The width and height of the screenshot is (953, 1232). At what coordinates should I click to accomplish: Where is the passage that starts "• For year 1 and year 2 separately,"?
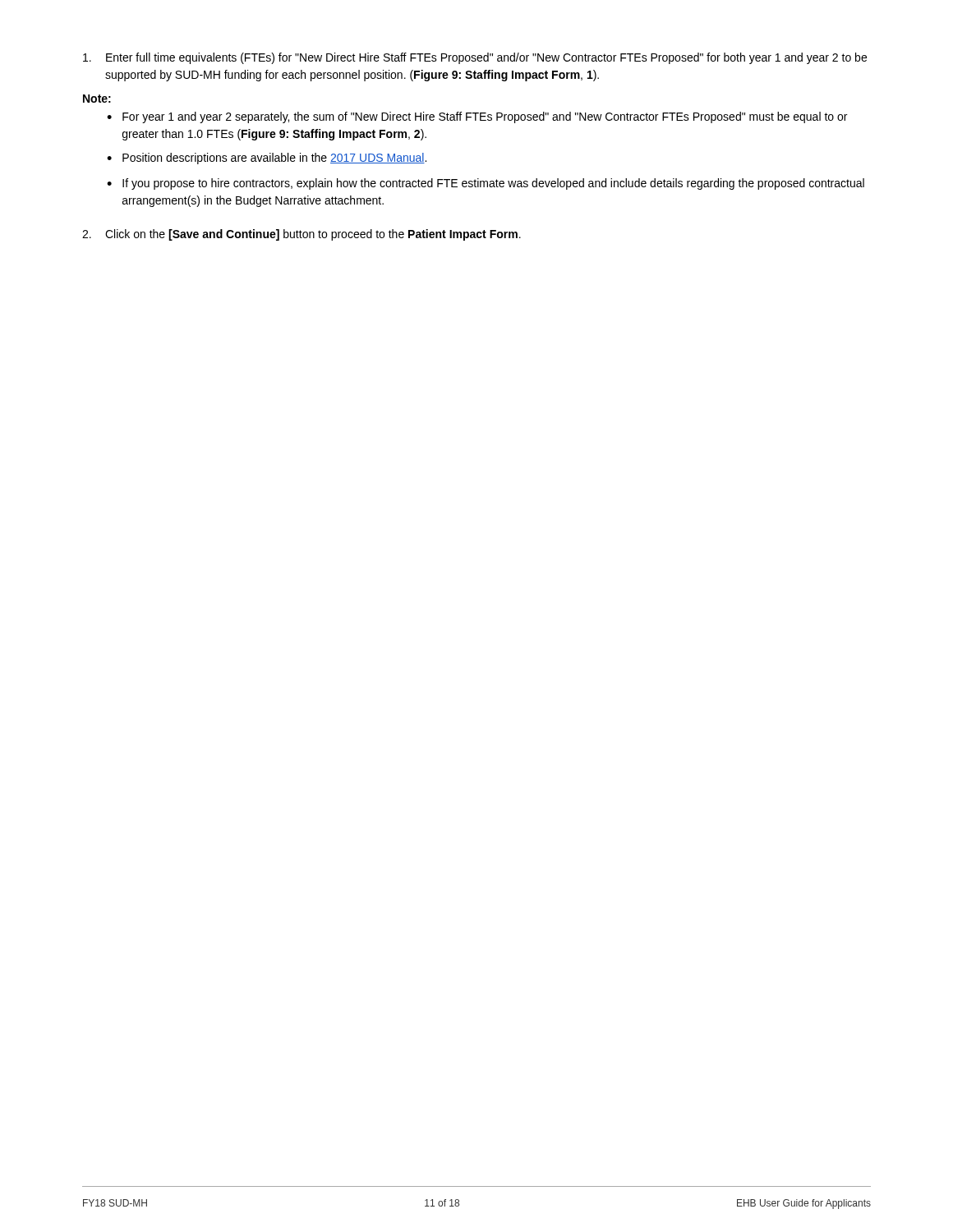(x=489, y=126)
